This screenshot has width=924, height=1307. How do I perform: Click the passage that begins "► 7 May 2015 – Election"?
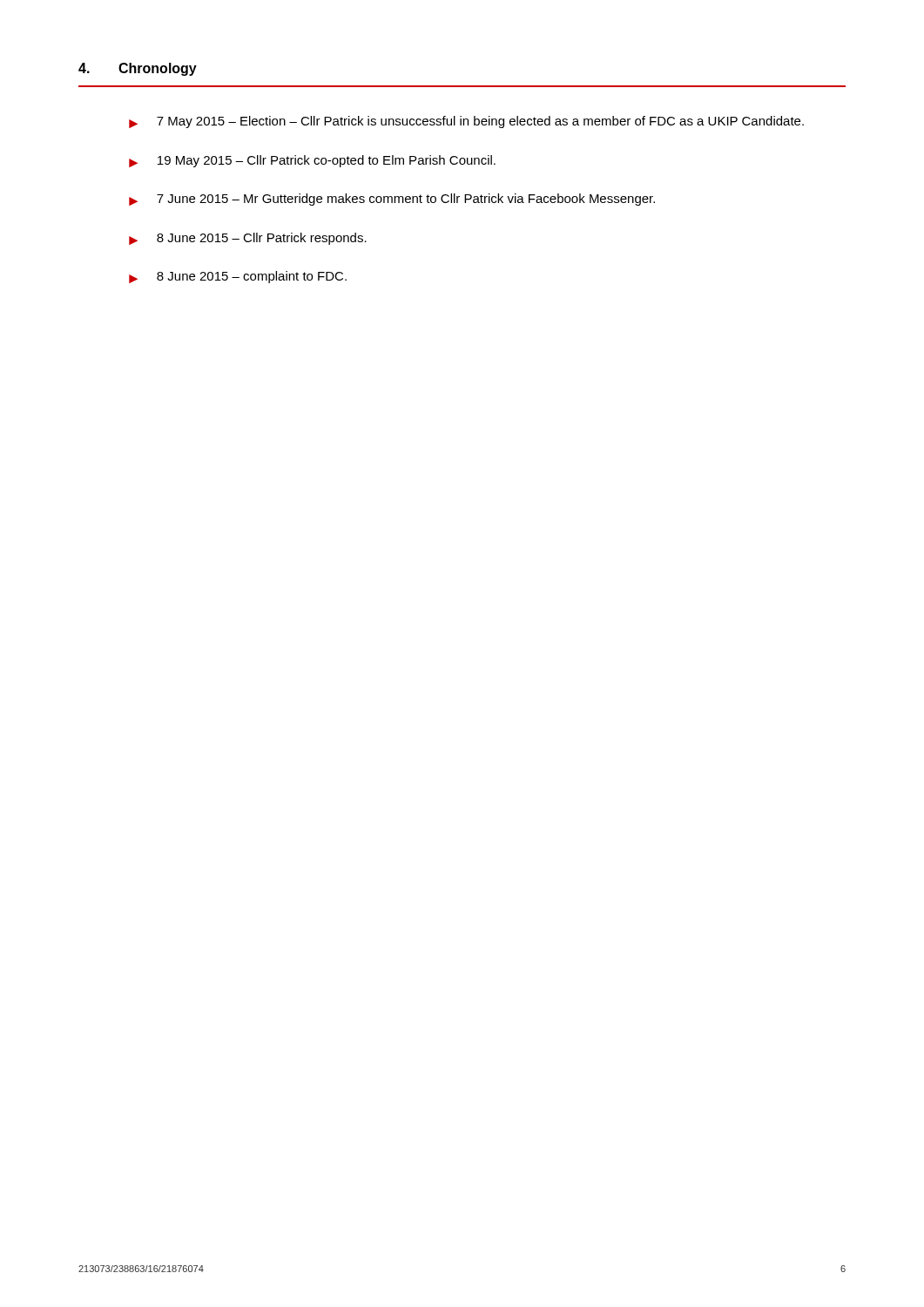pos(486,123)
